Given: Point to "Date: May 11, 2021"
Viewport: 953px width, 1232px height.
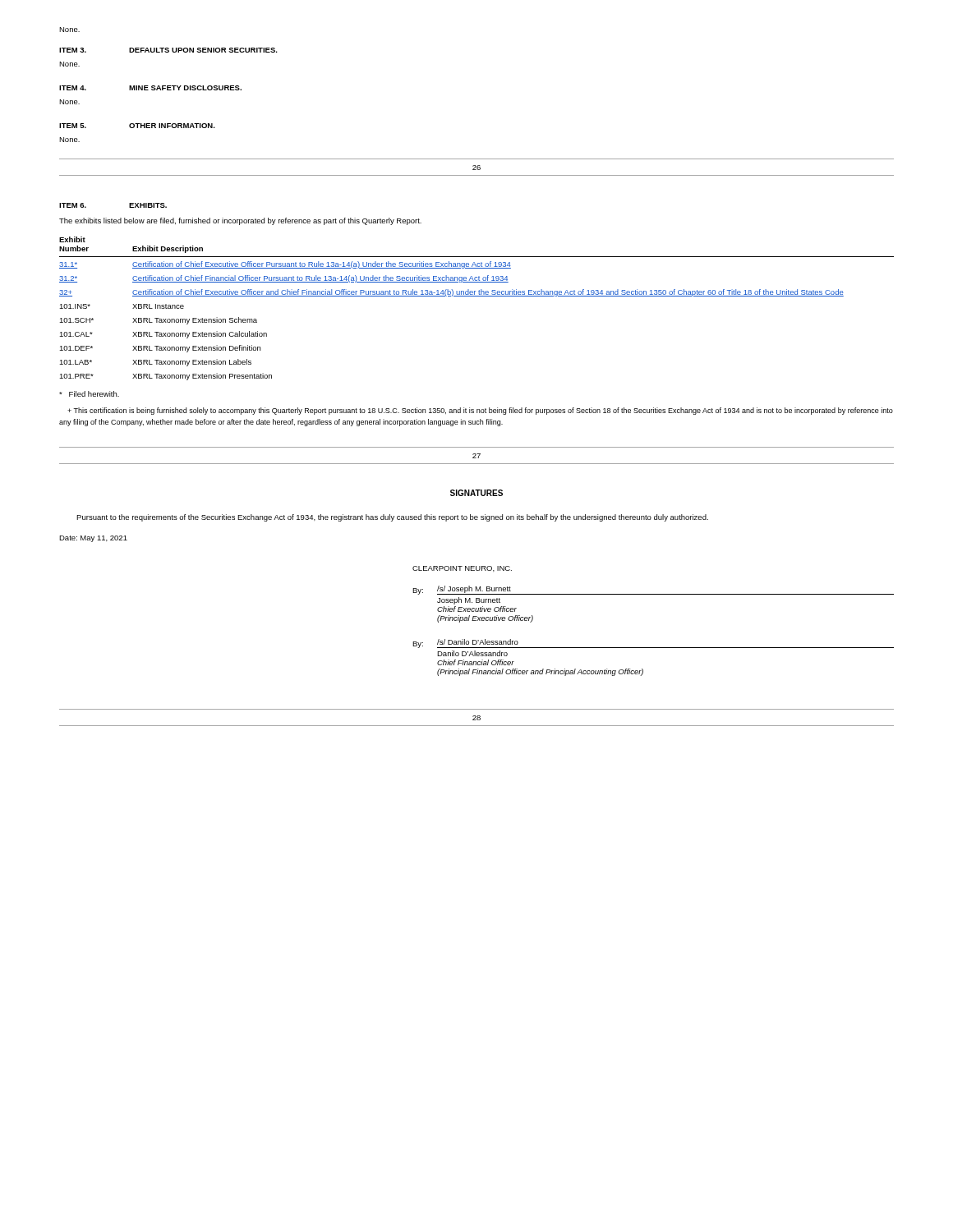Looking at the screenshot, I should point(93,538).
